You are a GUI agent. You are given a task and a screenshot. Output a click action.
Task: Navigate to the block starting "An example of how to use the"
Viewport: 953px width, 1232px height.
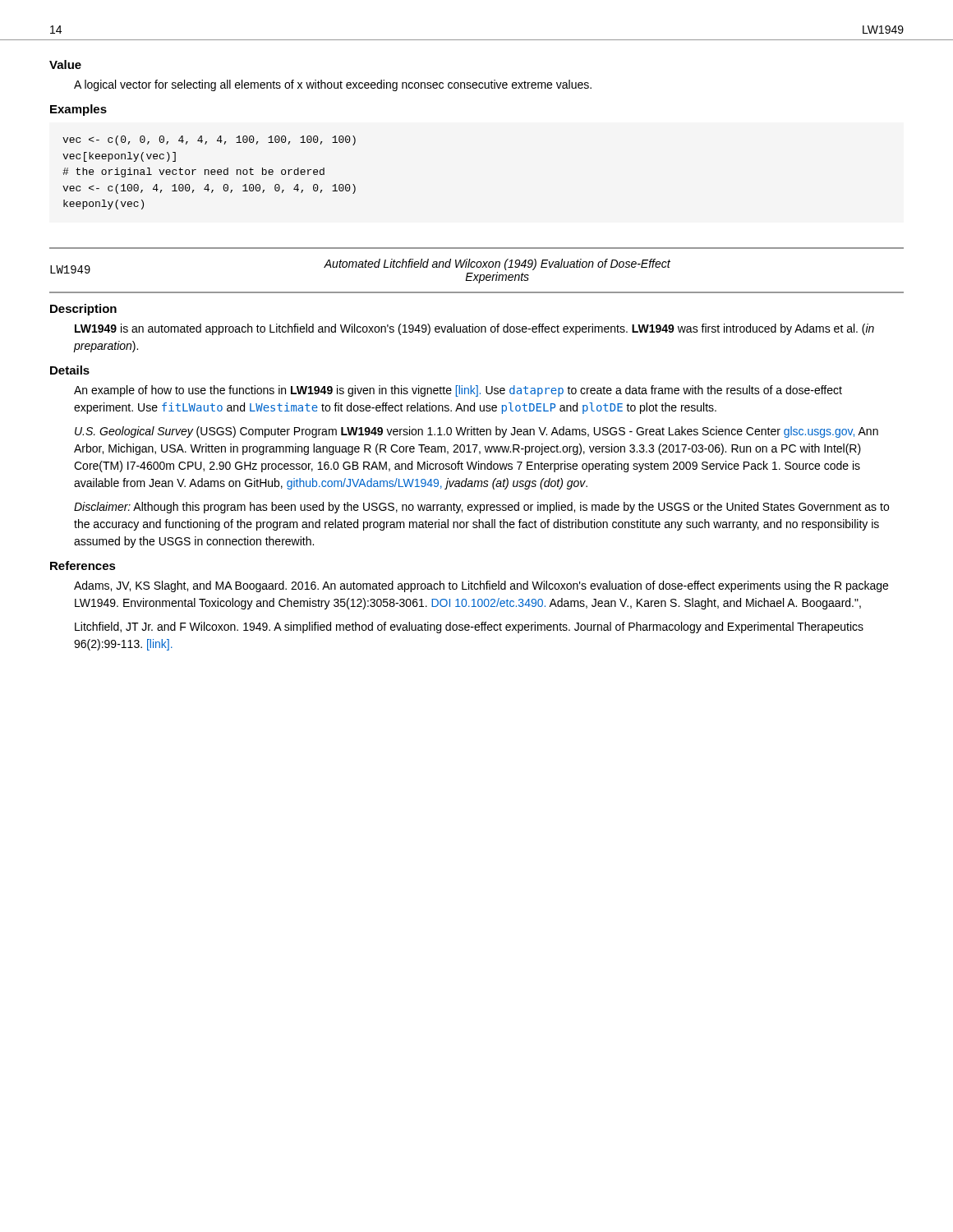(458, 398)
